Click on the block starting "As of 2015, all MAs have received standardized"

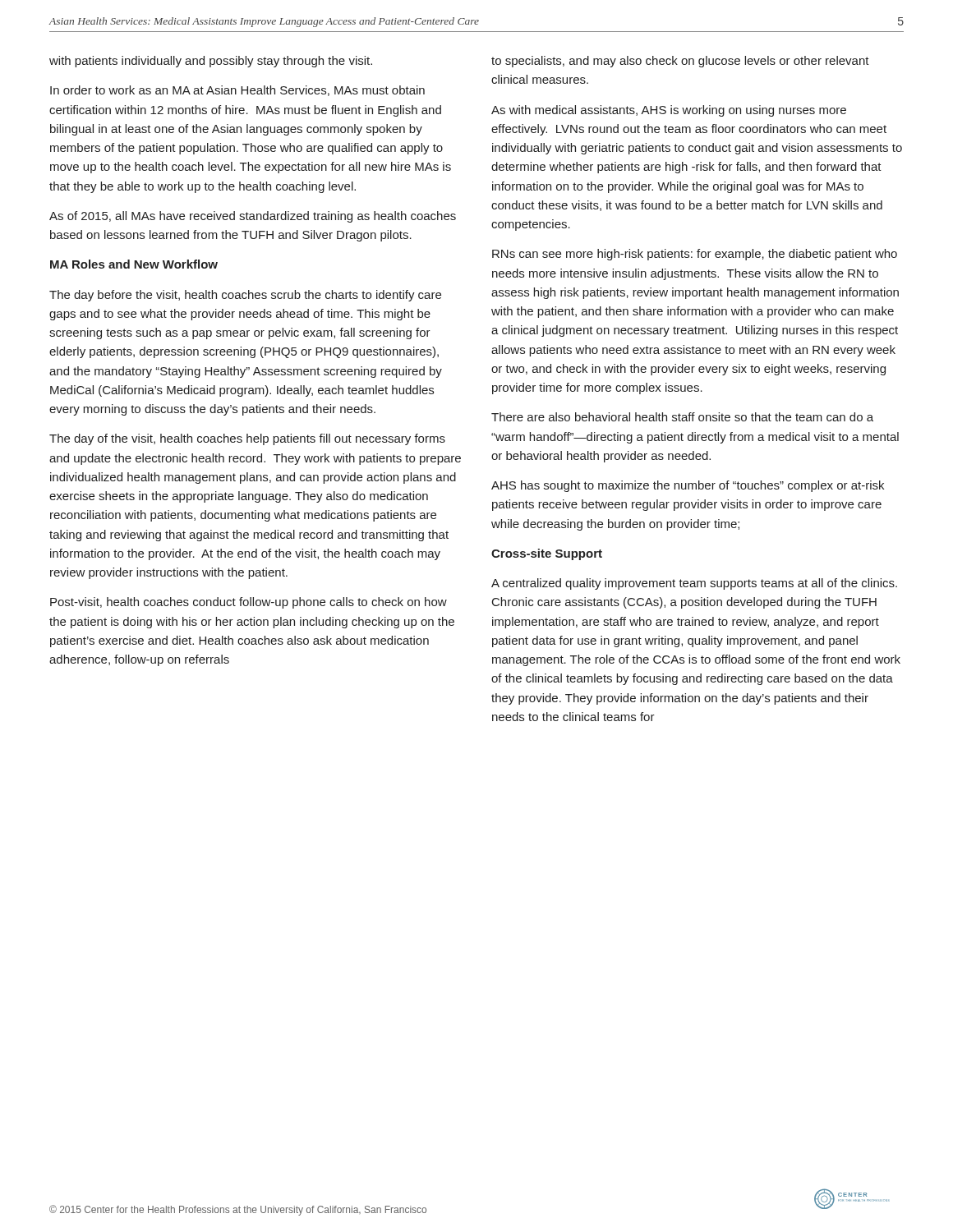click(255, 225)
